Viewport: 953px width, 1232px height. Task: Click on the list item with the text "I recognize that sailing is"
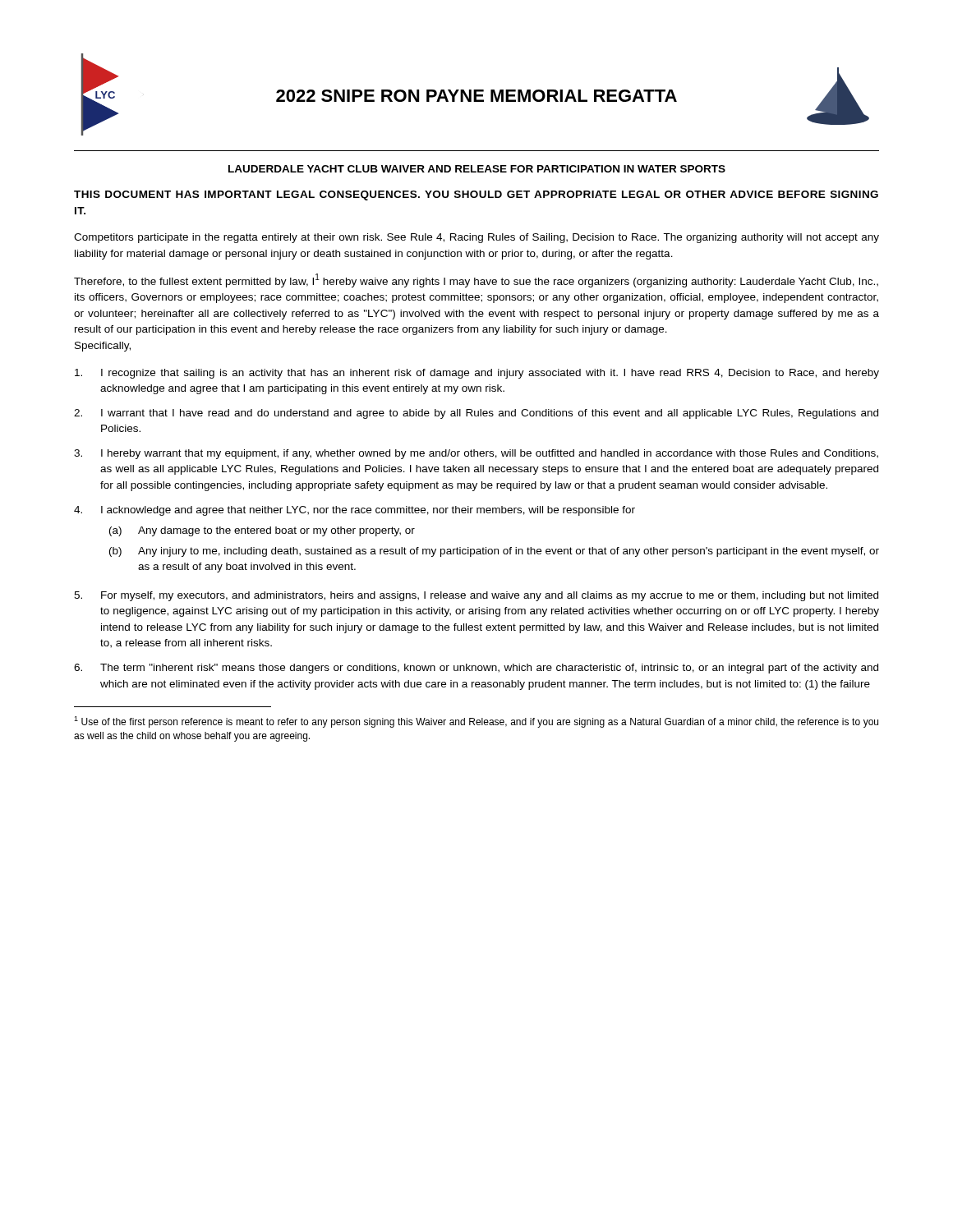(x=476, y=380)
